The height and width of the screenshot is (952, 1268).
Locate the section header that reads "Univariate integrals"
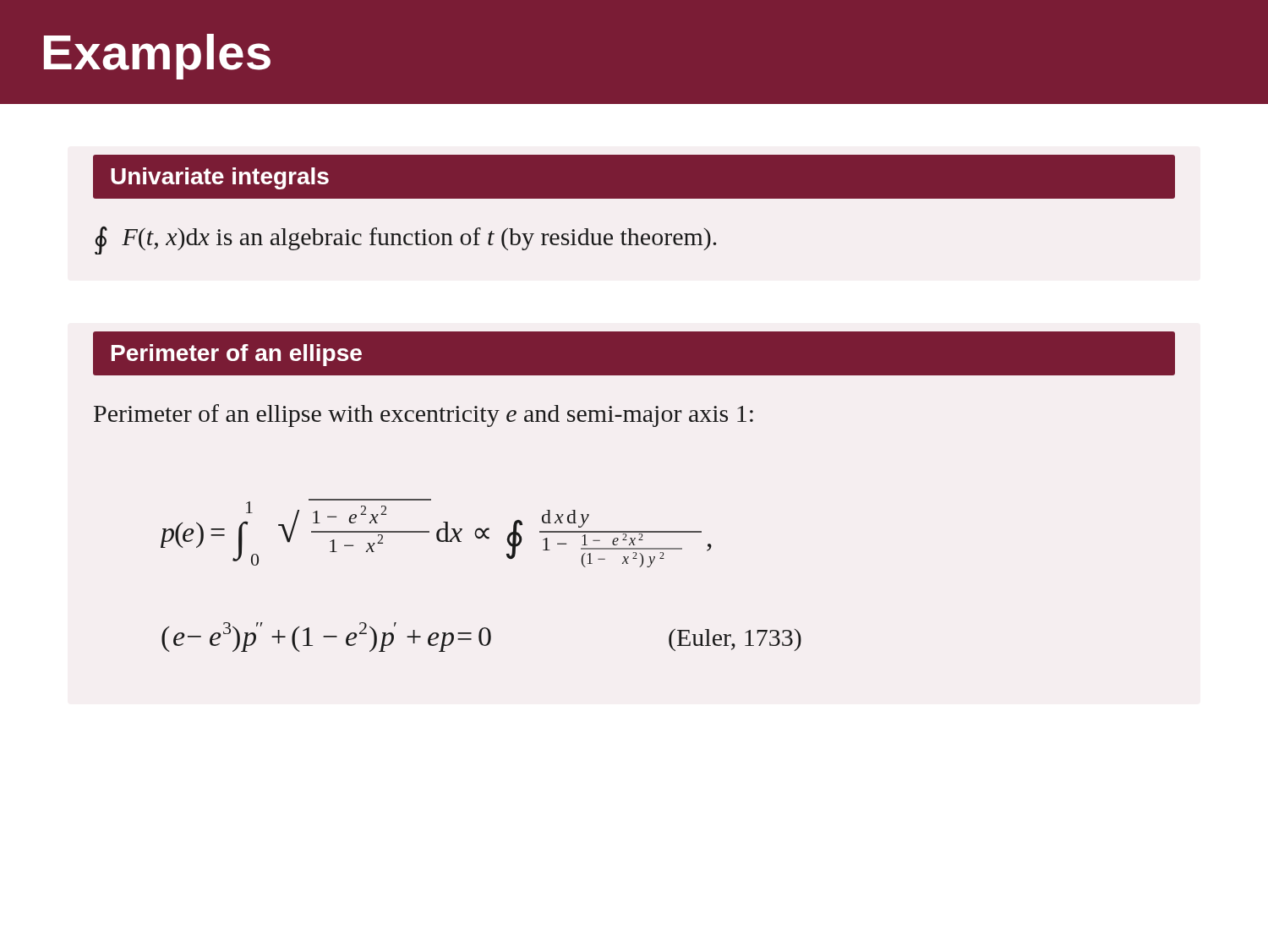pyautogui.click(x=634, y=177)
